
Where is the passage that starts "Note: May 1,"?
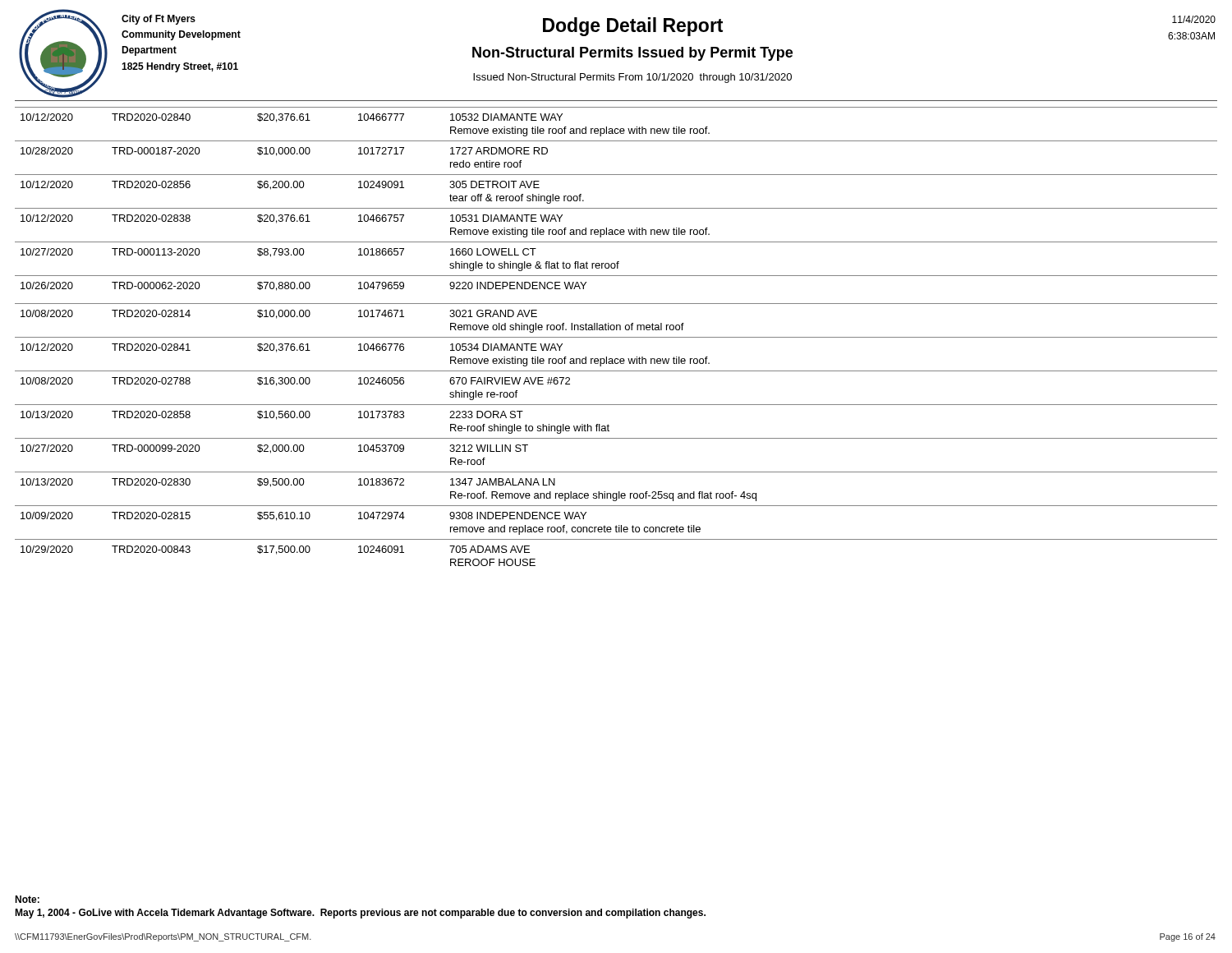click(508, 906)
